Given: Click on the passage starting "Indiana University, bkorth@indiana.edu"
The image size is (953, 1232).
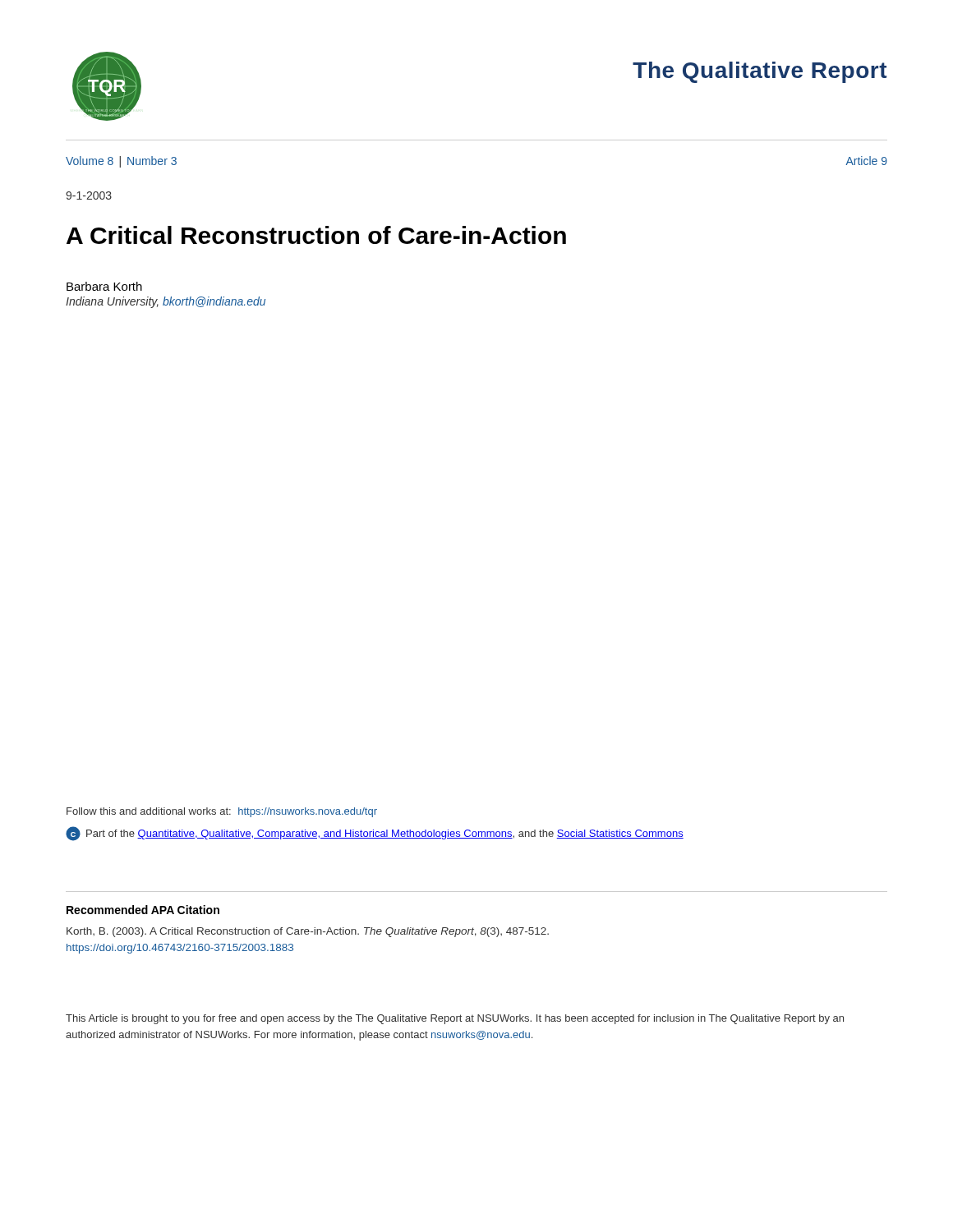Looking at the screenshot, I should (x=166, y=301).
